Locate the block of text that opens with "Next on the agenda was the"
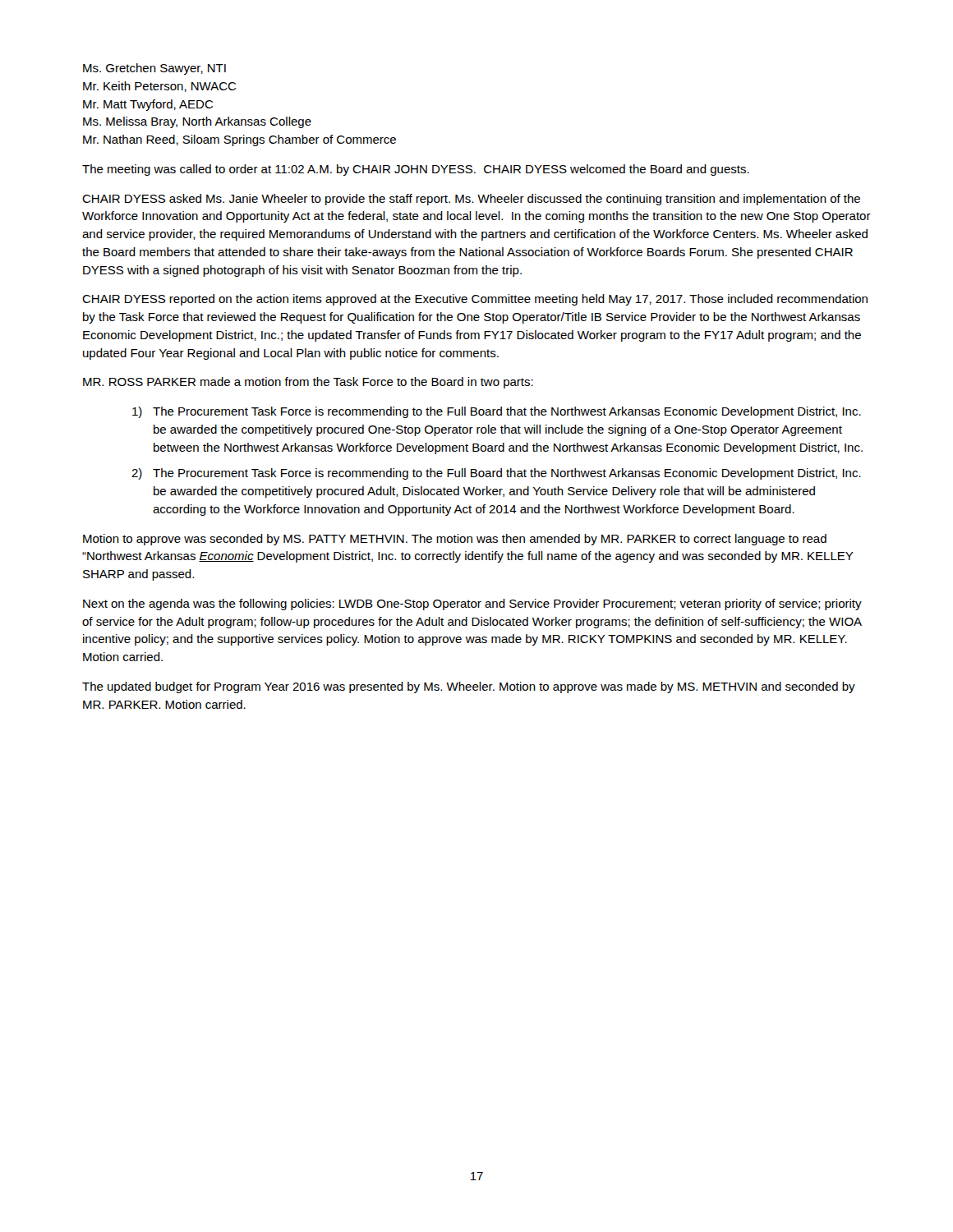Viewport: 953px width, 1232px height. tap(472, 630)
